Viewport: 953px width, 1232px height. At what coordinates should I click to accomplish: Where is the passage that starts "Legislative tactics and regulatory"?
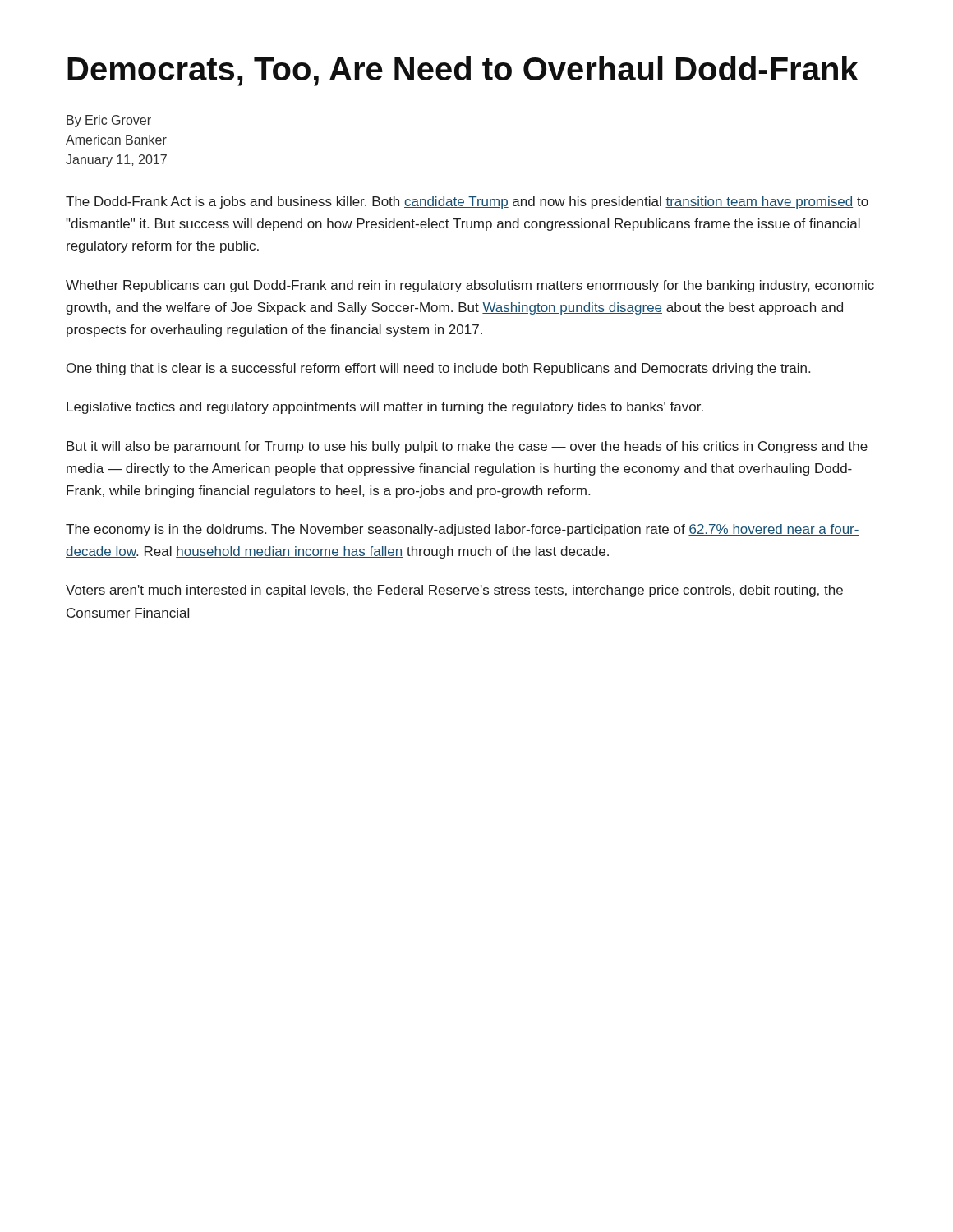tap(385, 407)
